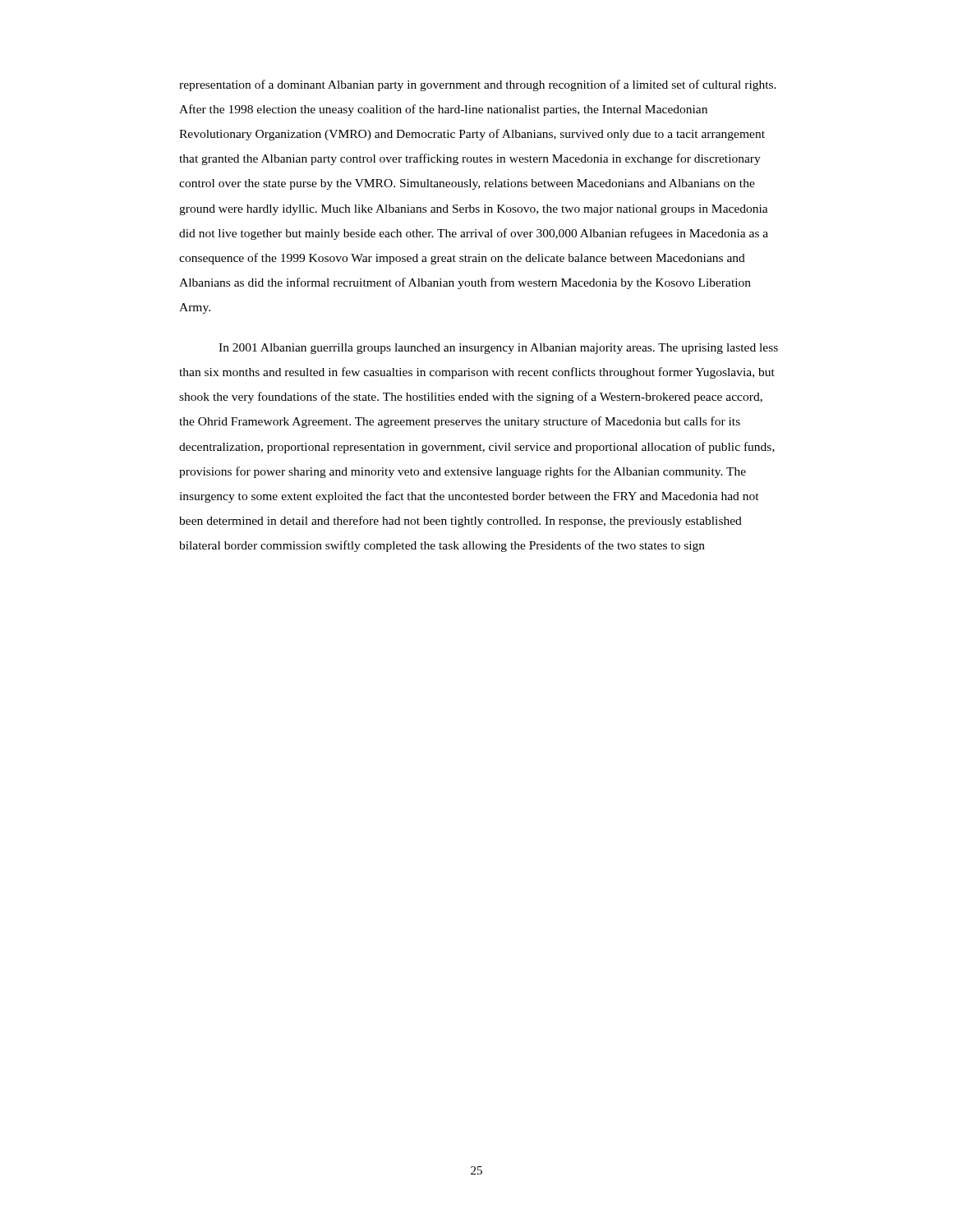Viewport: 953px width, 1232px height.
Task: Find the block on this page that starts "In 2001 Albanian"
Action: click(480, 447)
